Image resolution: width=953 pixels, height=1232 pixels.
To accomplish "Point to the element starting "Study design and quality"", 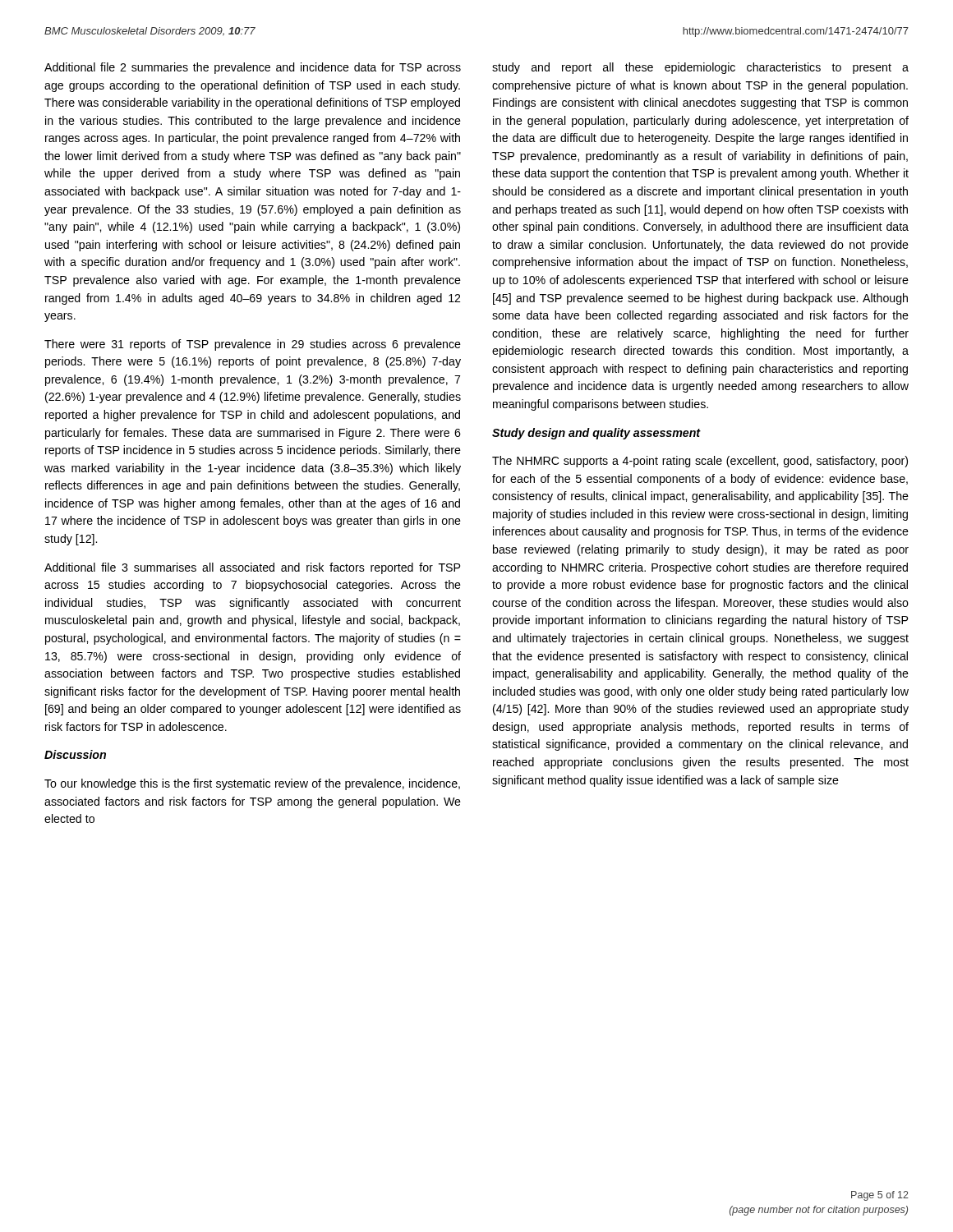I will pyautogui.click(x=700, y=433).
